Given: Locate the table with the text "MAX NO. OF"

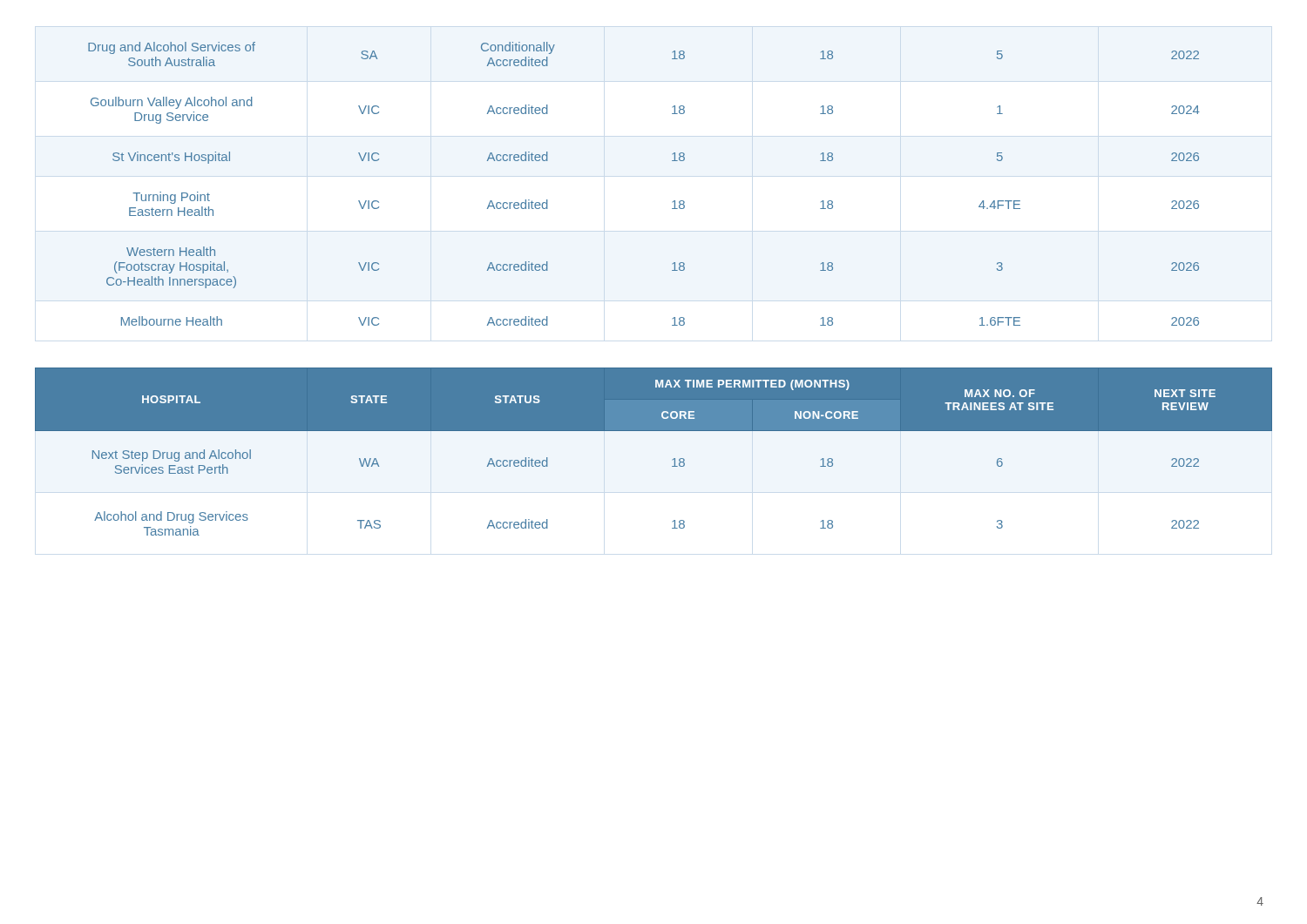Looking at the screenshot, I should coord(654,461).
